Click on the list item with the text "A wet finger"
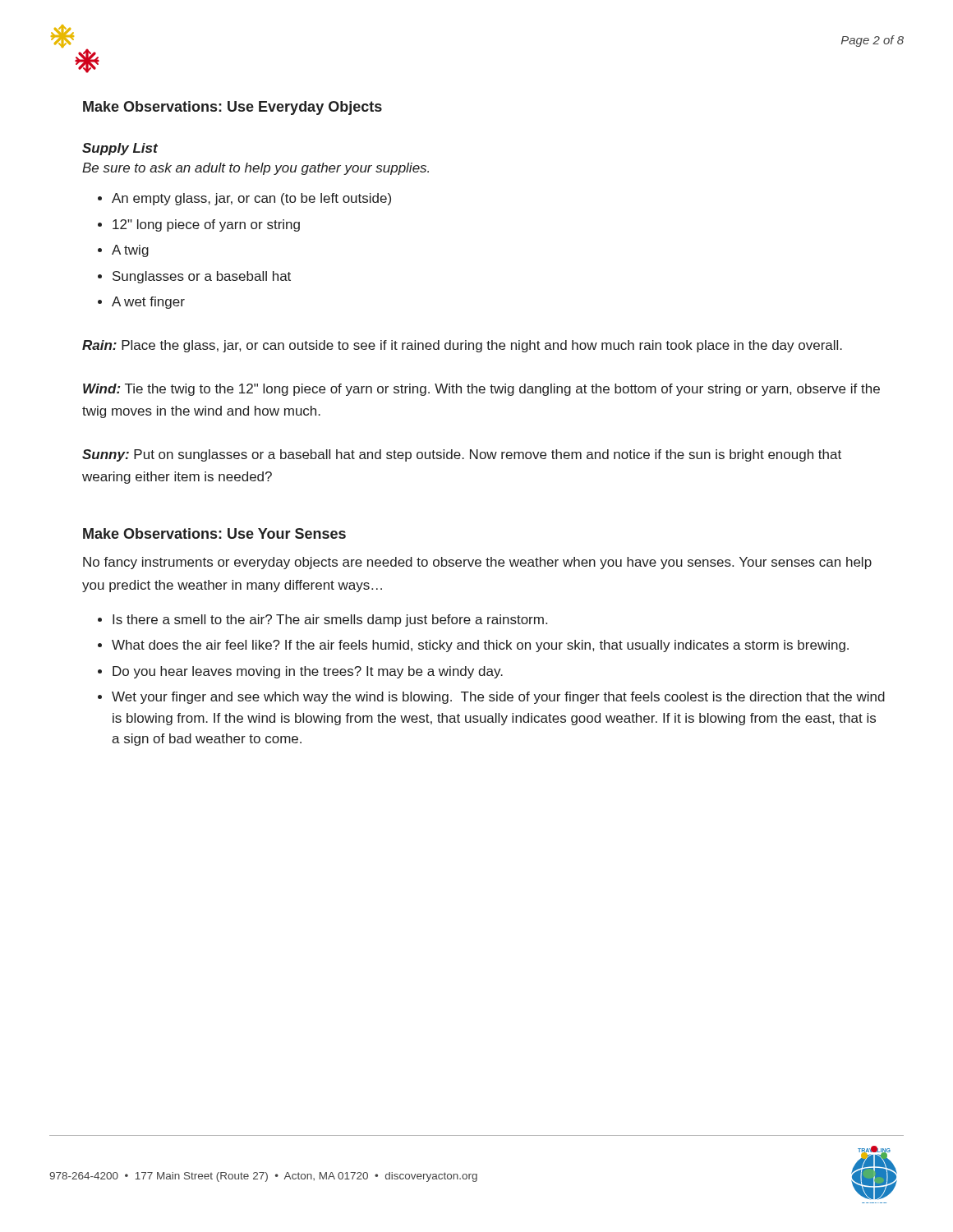The width and height of the screenshot is (953, 1232). pyautogui.click(x=148, y=302)
